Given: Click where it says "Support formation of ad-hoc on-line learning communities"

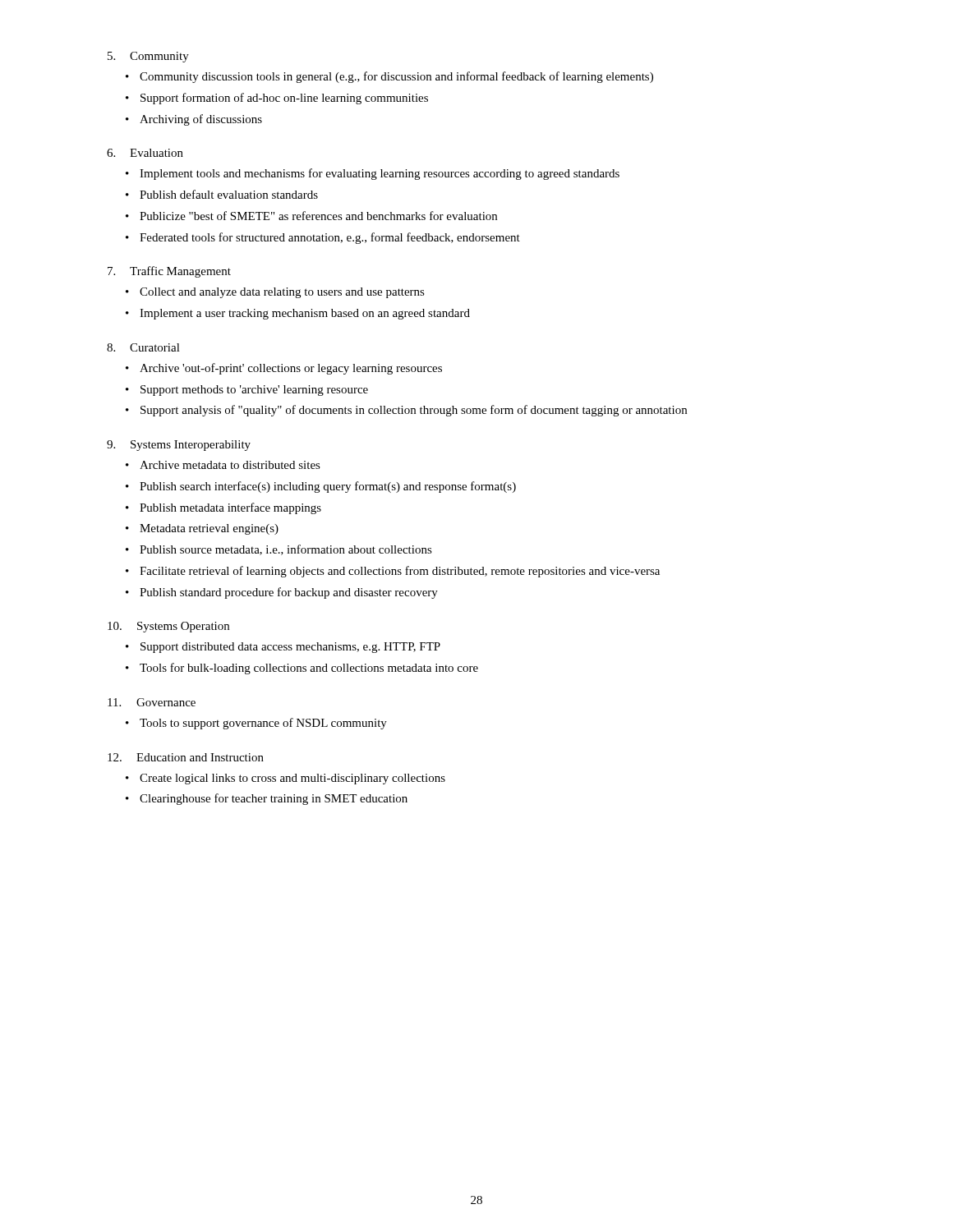Looking at the screenshot, I should [x=284, y=98].
